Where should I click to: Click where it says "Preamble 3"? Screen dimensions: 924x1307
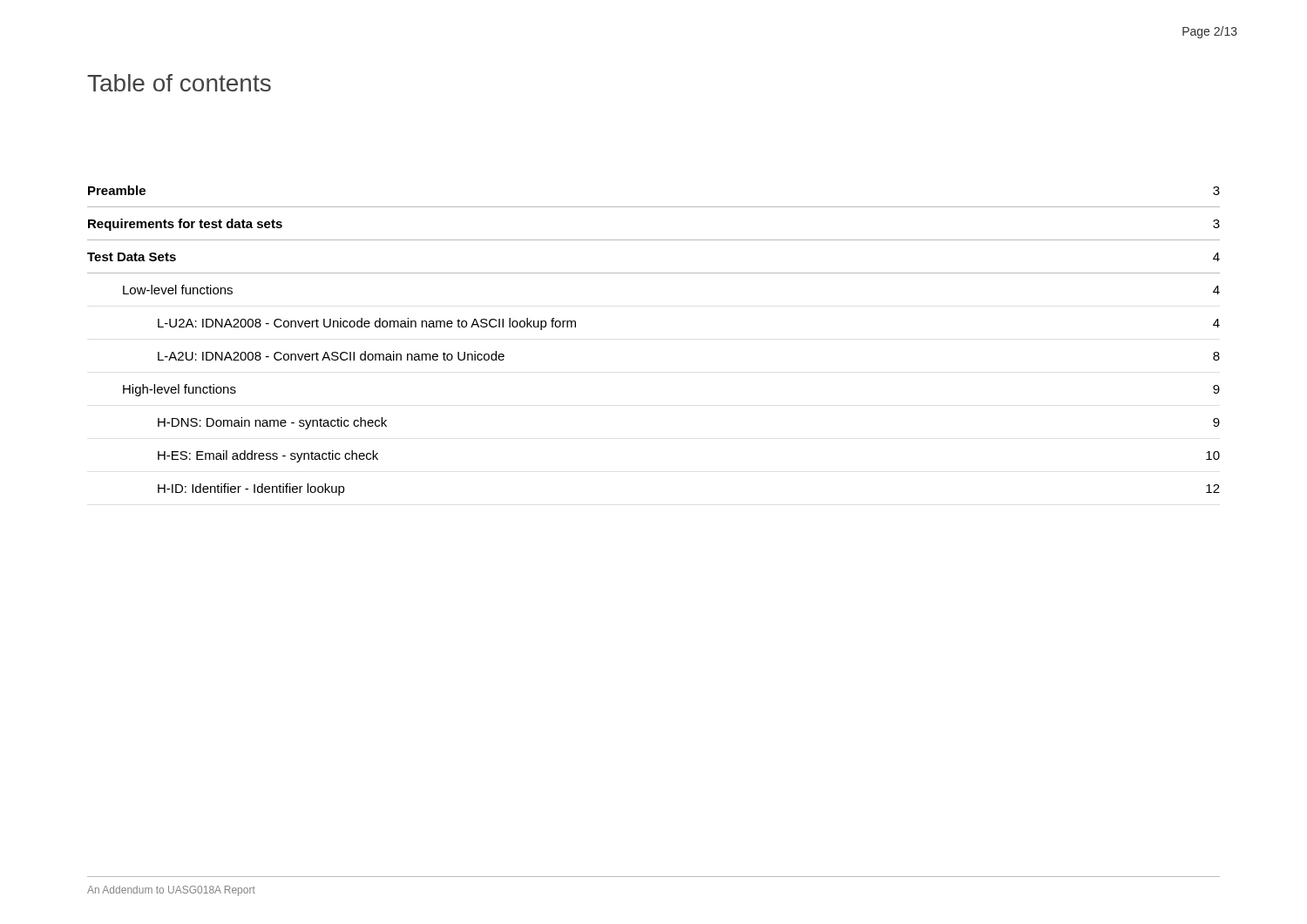(x=111, y=189)
